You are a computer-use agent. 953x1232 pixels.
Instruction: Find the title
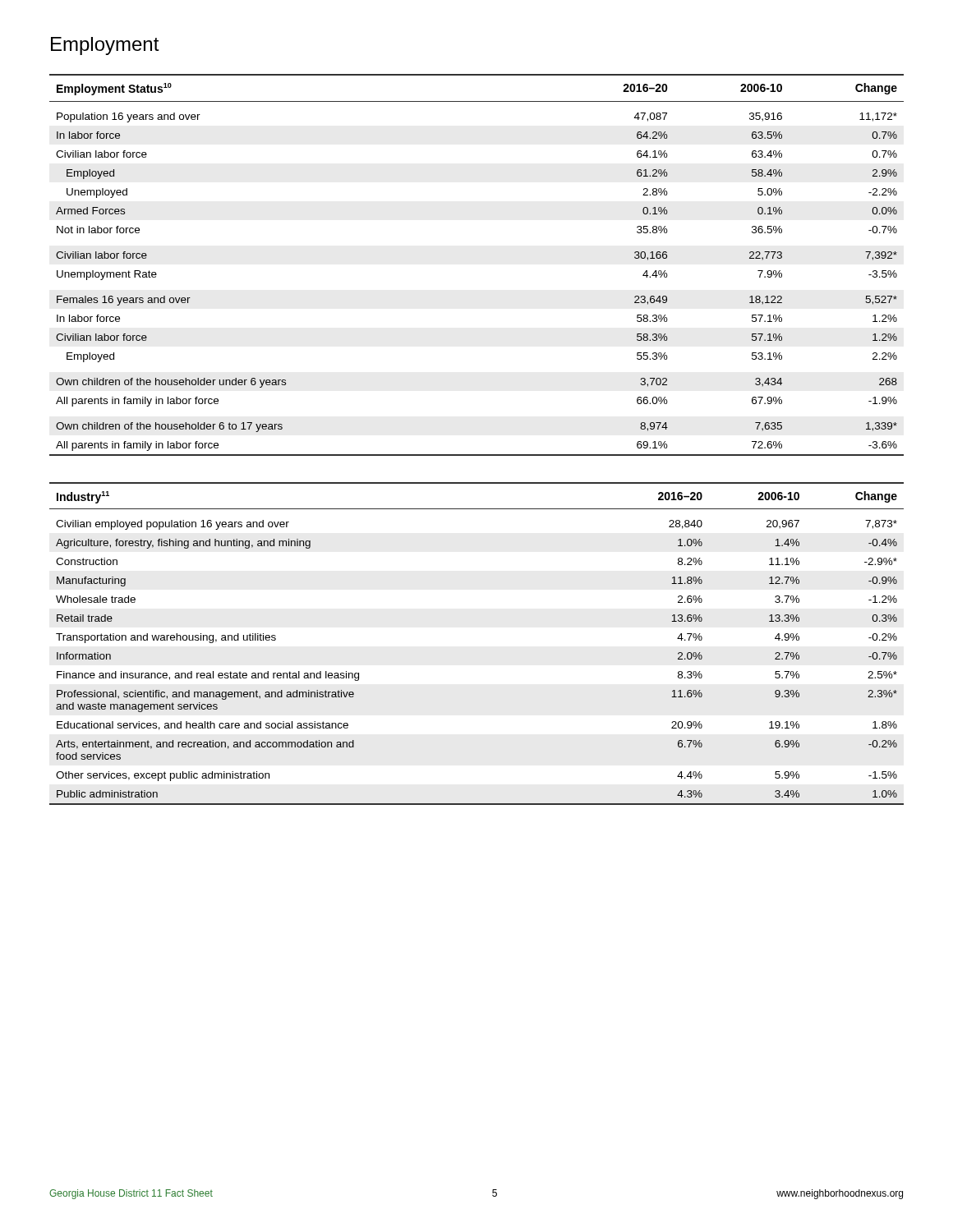tap(104, 44)
